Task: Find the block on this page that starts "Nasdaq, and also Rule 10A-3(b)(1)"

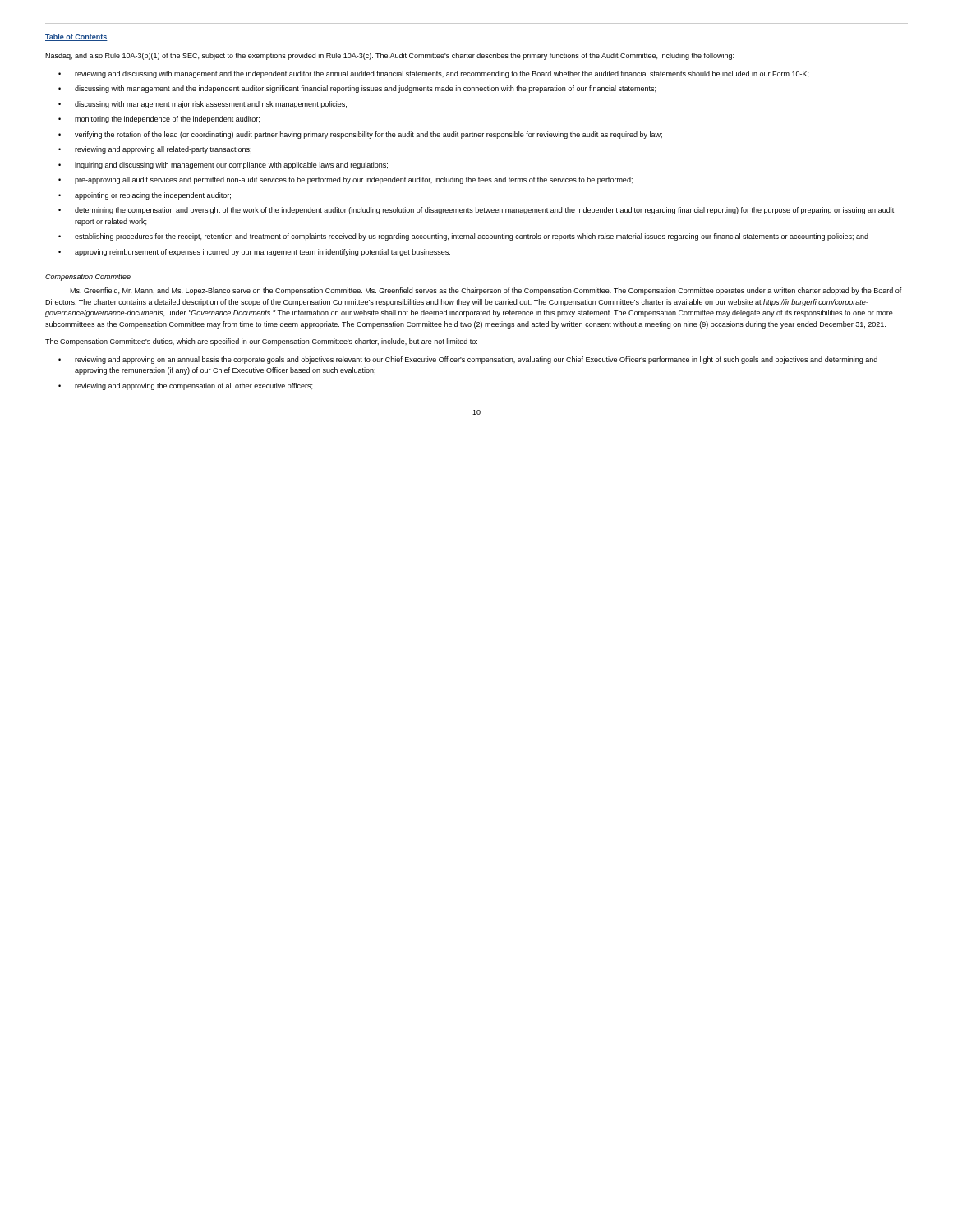Action: coord(390,56)
